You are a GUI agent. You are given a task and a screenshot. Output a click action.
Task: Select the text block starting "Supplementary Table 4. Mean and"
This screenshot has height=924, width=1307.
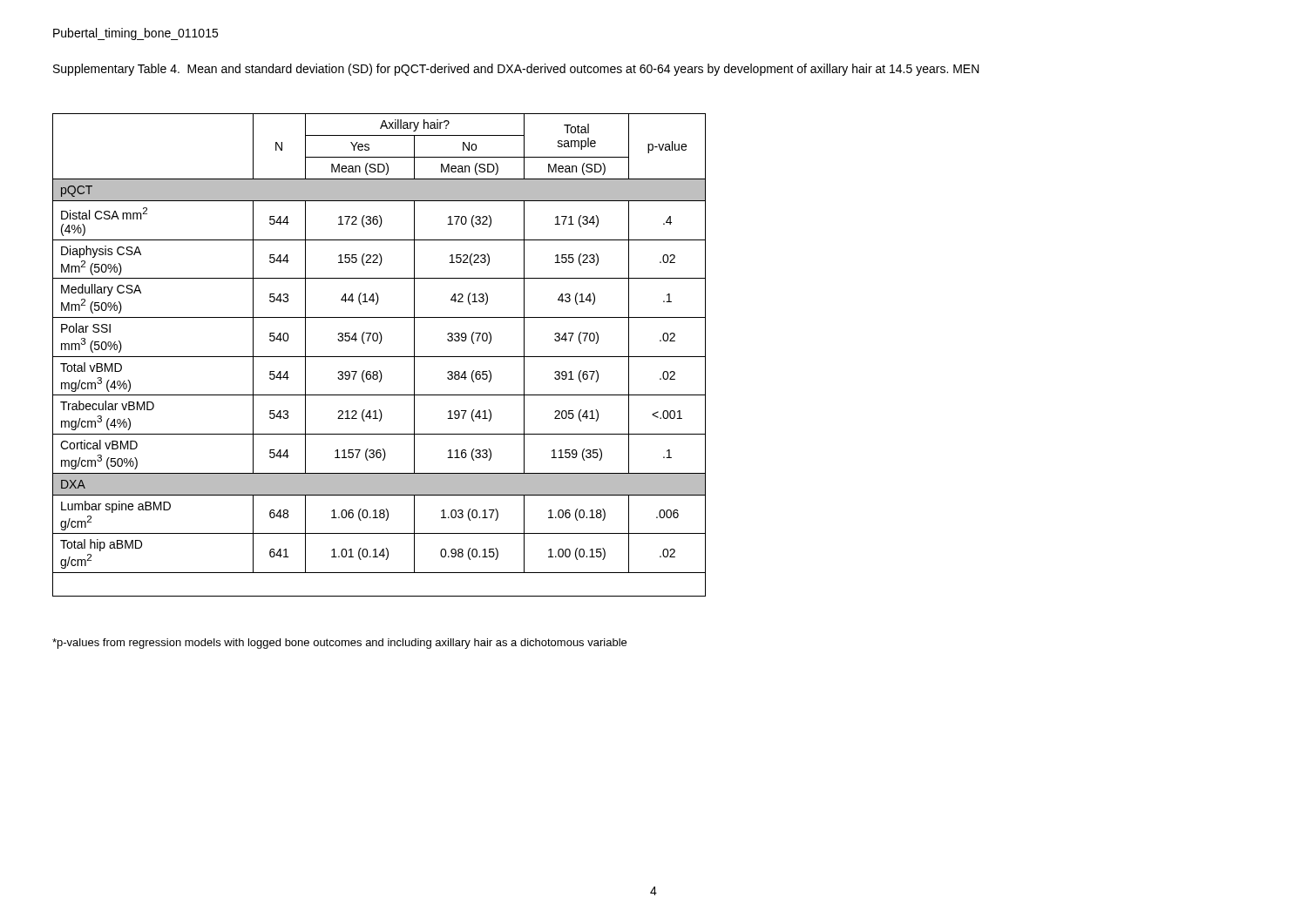516,69
